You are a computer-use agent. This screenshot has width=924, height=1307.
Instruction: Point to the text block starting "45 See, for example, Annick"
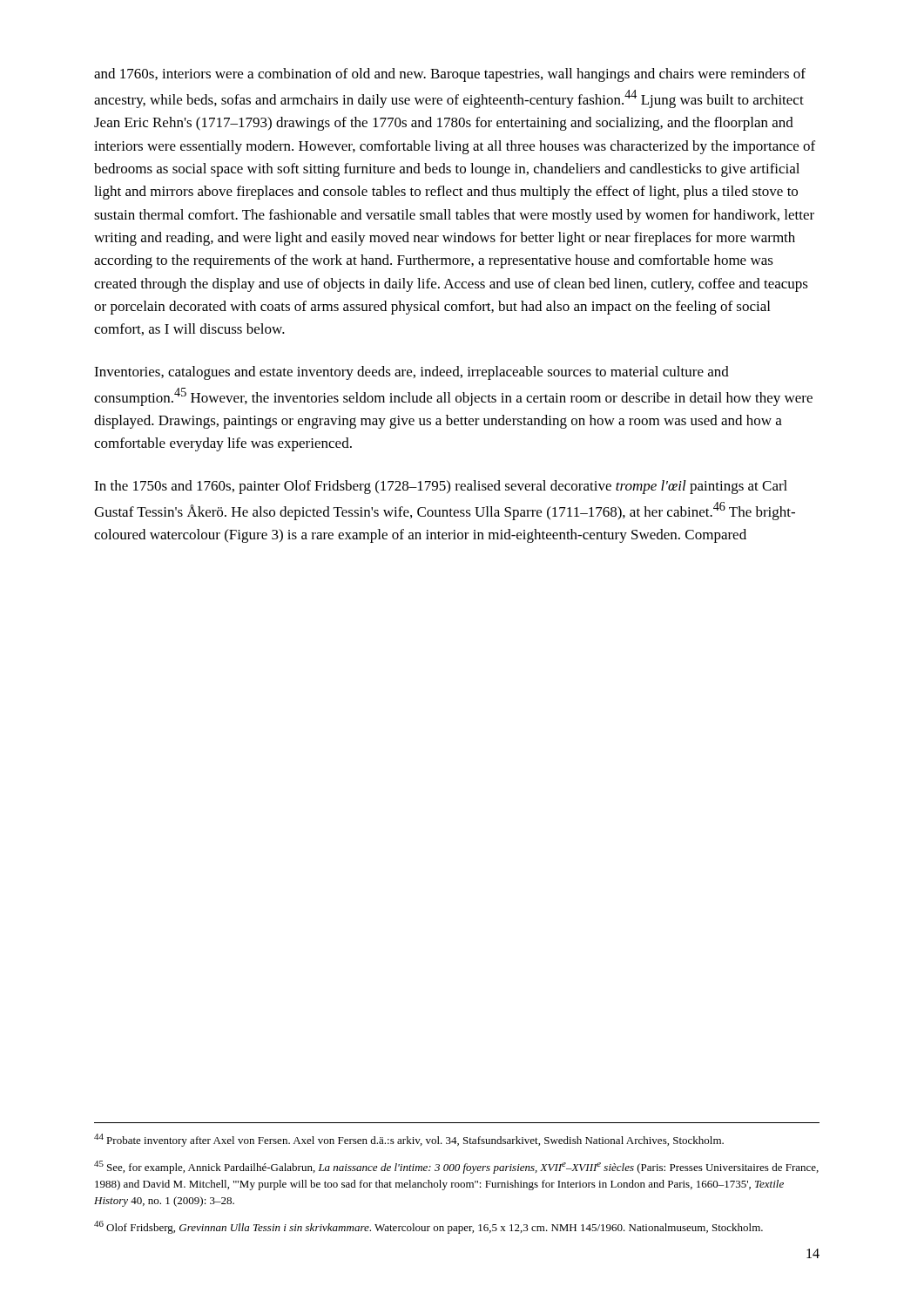tap(456, 1182)
